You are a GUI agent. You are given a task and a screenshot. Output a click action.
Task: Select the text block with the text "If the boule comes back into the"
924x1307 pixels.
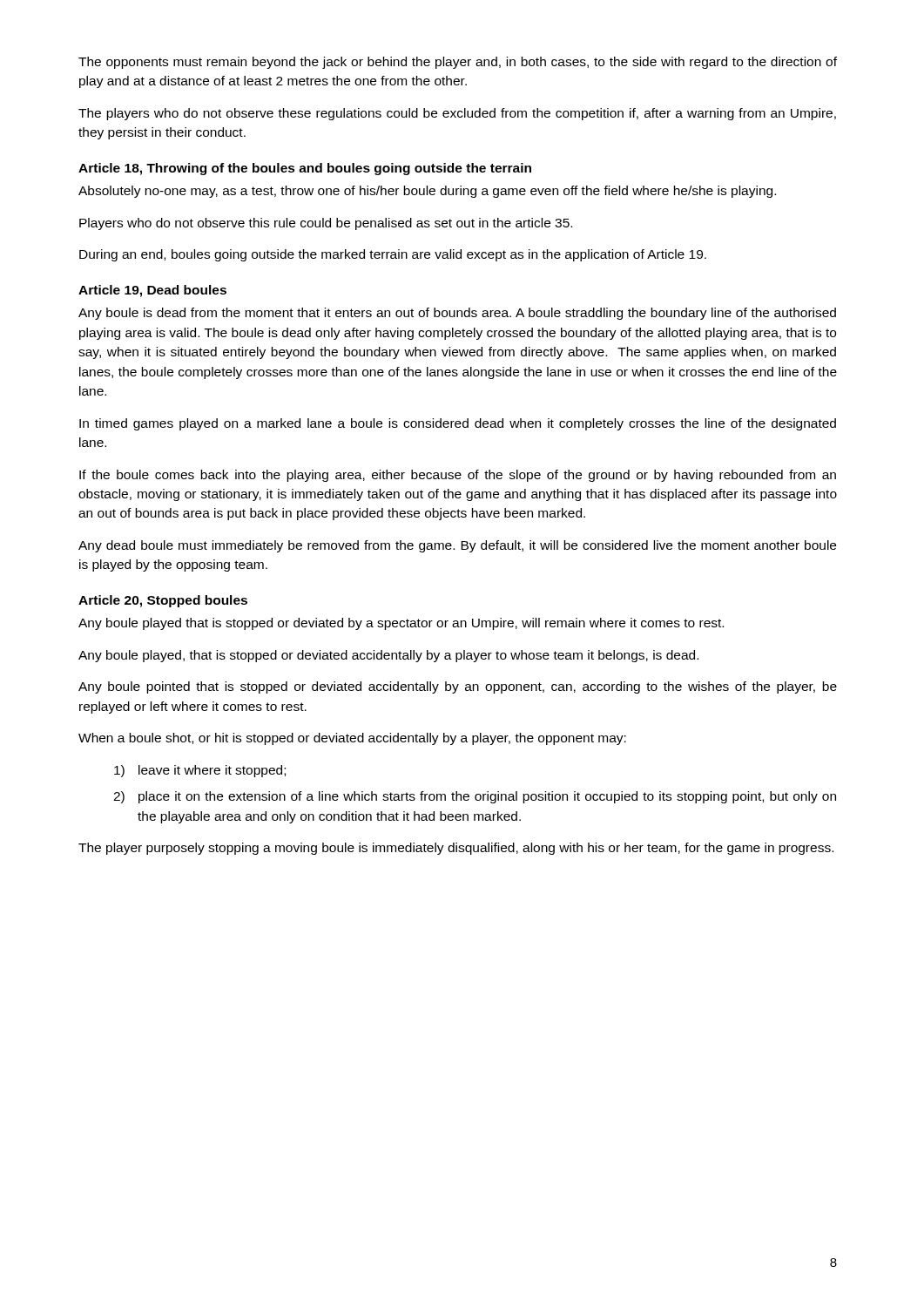click(458, 494)
